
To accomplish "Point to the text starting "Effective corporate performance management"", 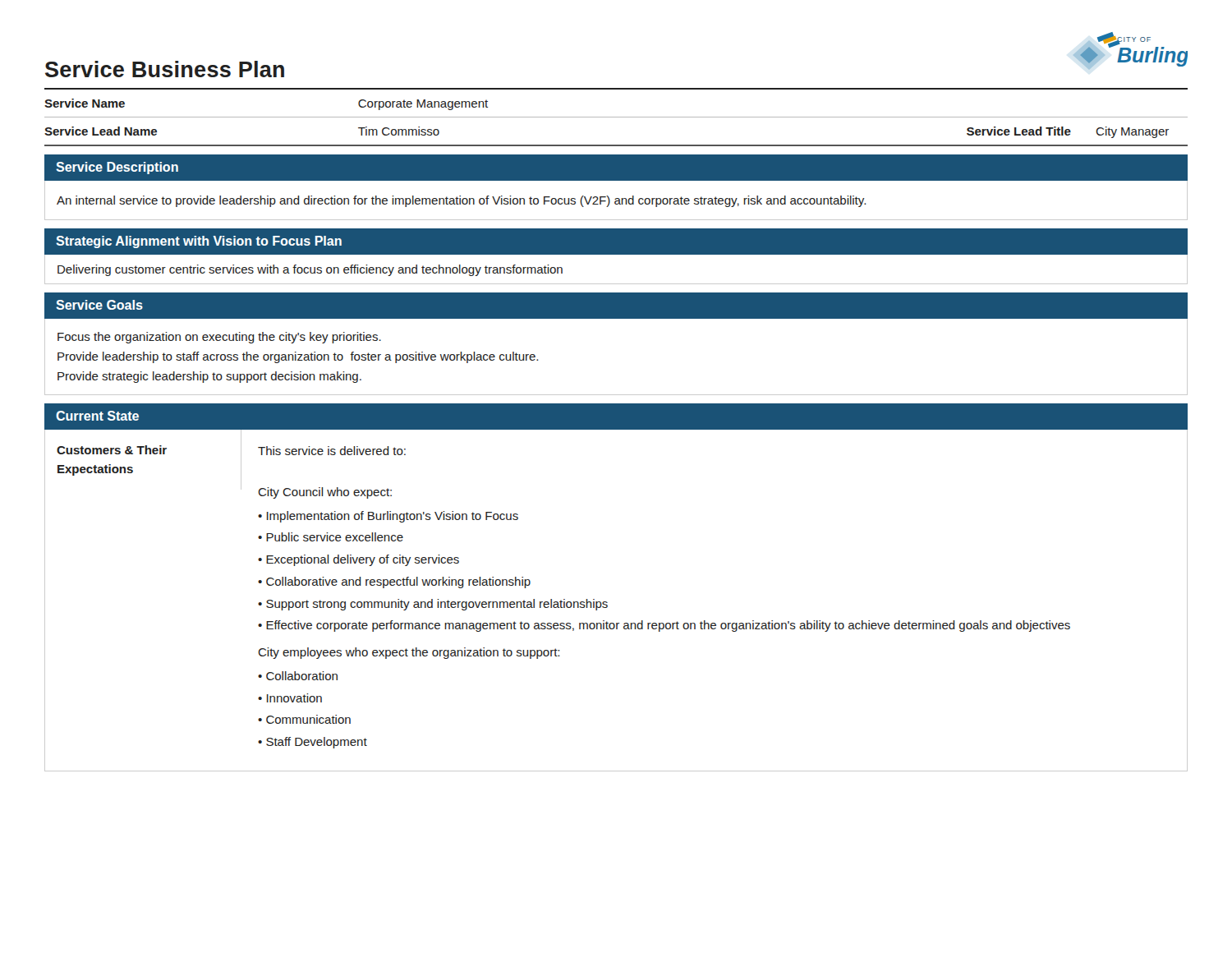I will (x=668, y=625).
